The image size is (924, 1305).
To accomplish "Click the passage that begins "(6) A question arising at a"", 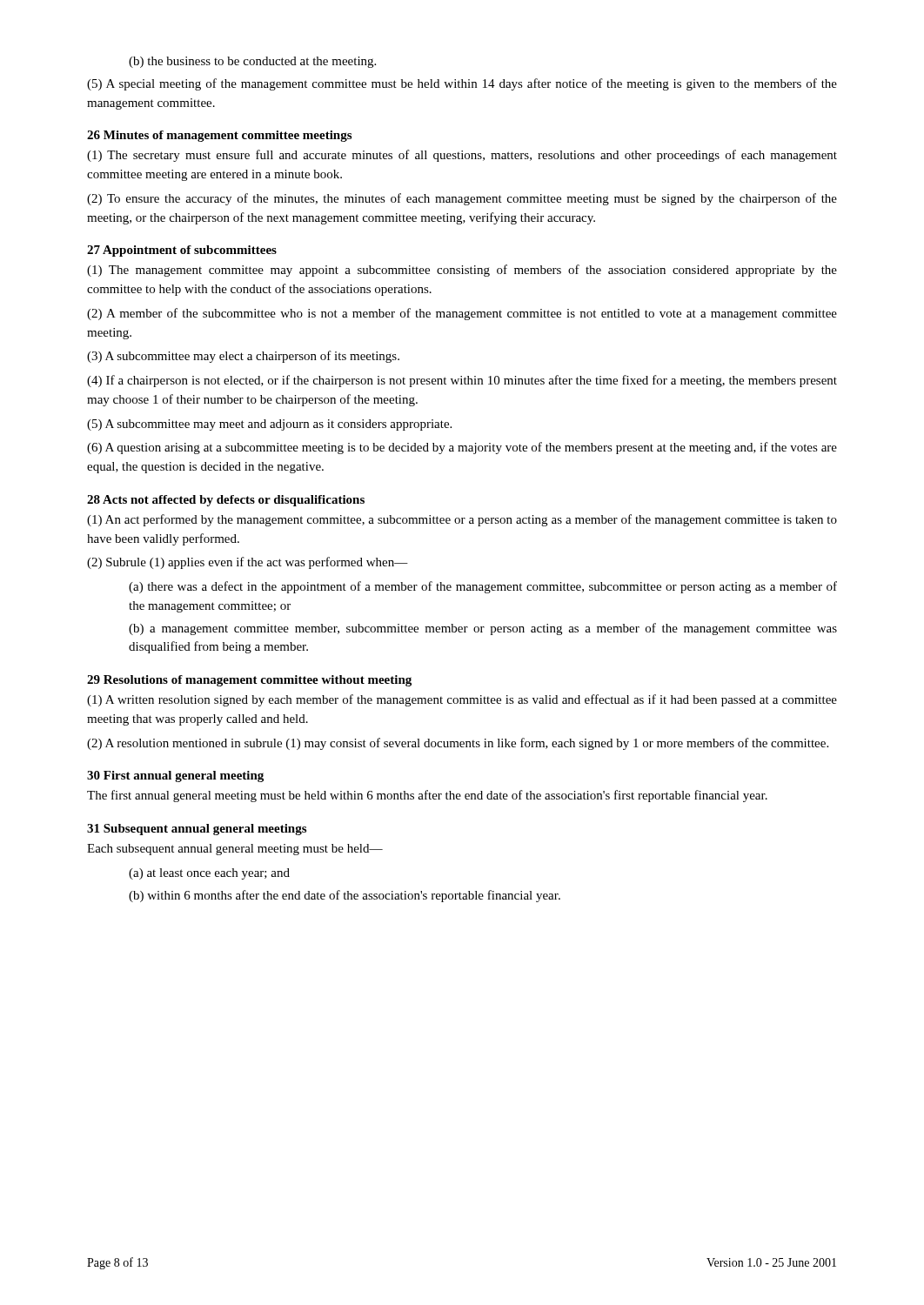I will click(462, 457).
